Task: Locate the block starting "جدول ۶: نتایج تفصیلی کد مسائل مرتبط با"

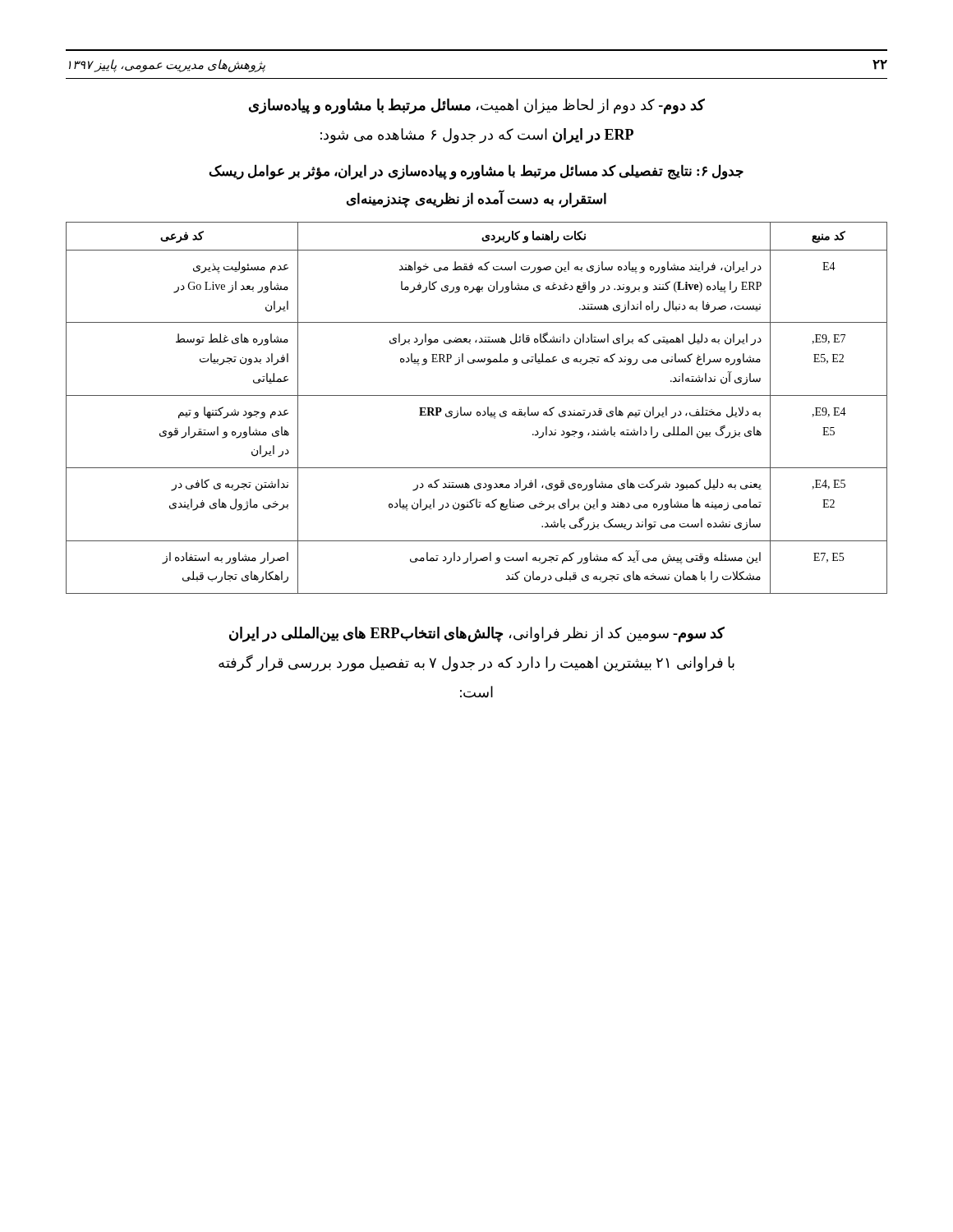Action: [x=476, y=185]
